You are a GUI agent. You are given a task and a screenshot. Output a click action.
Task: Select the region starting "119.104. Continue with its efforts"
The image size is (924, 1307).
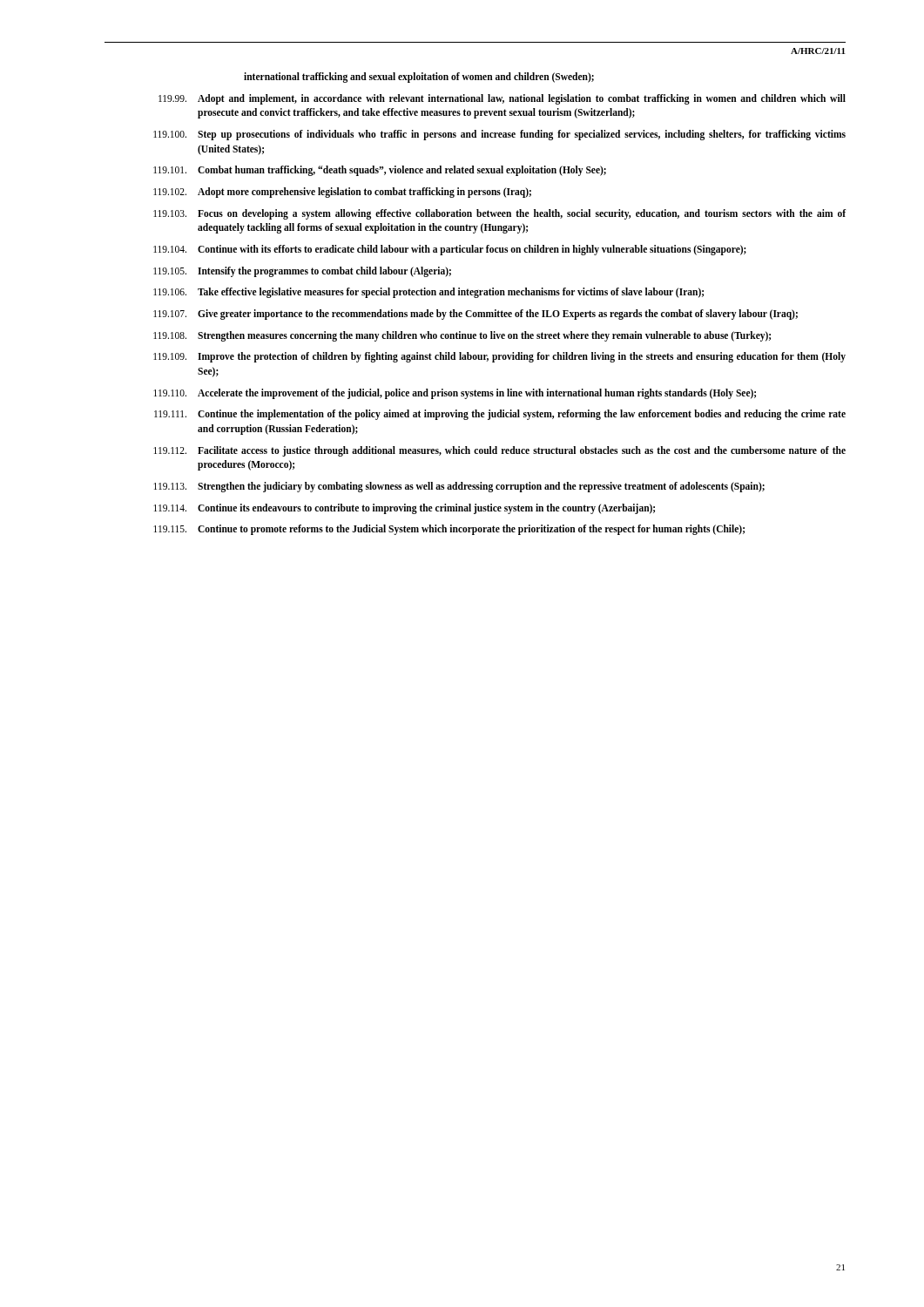coord(475,250)
